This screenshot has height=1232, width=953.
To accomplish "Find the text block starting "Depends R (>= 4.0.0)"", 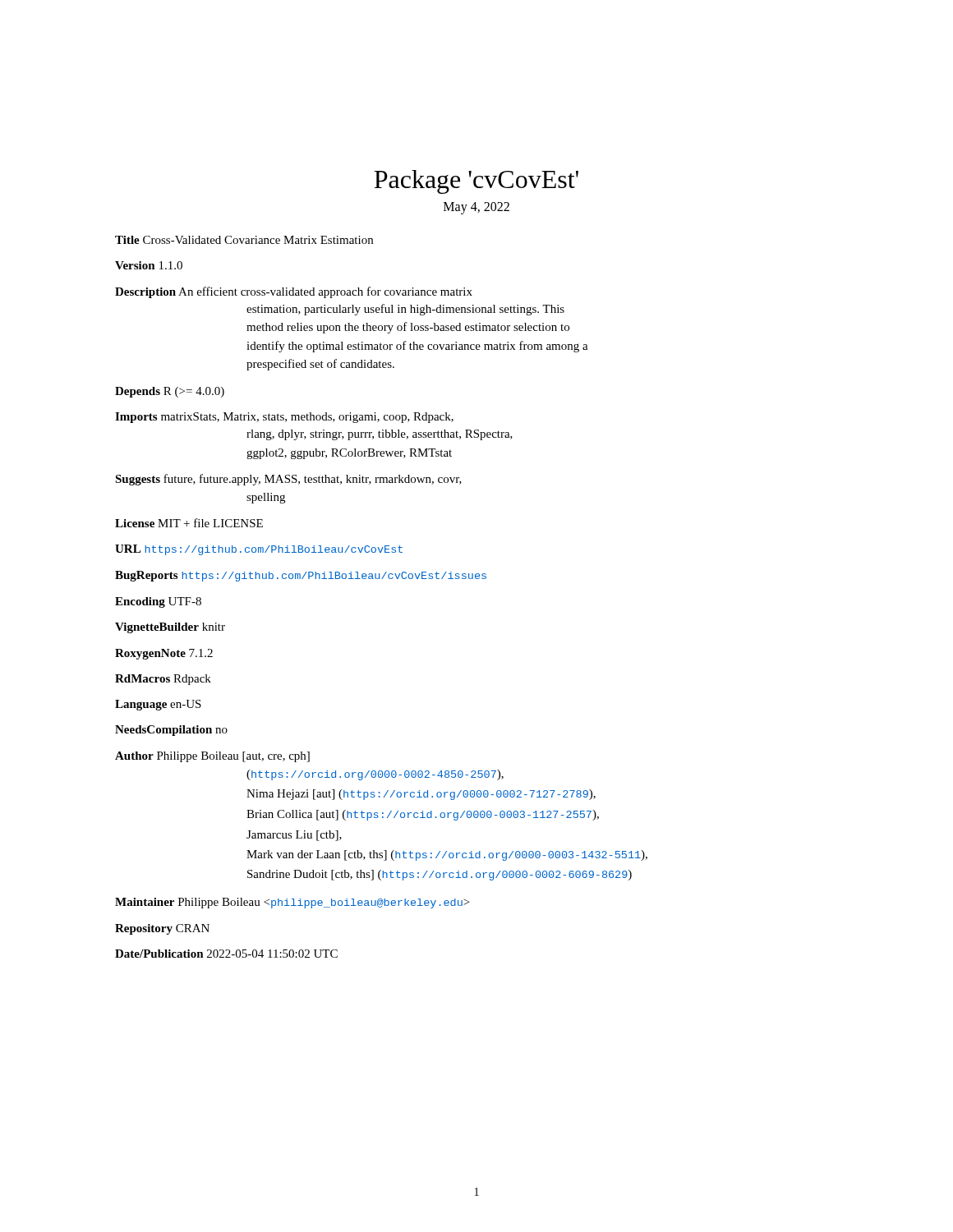I will (170, 391).
